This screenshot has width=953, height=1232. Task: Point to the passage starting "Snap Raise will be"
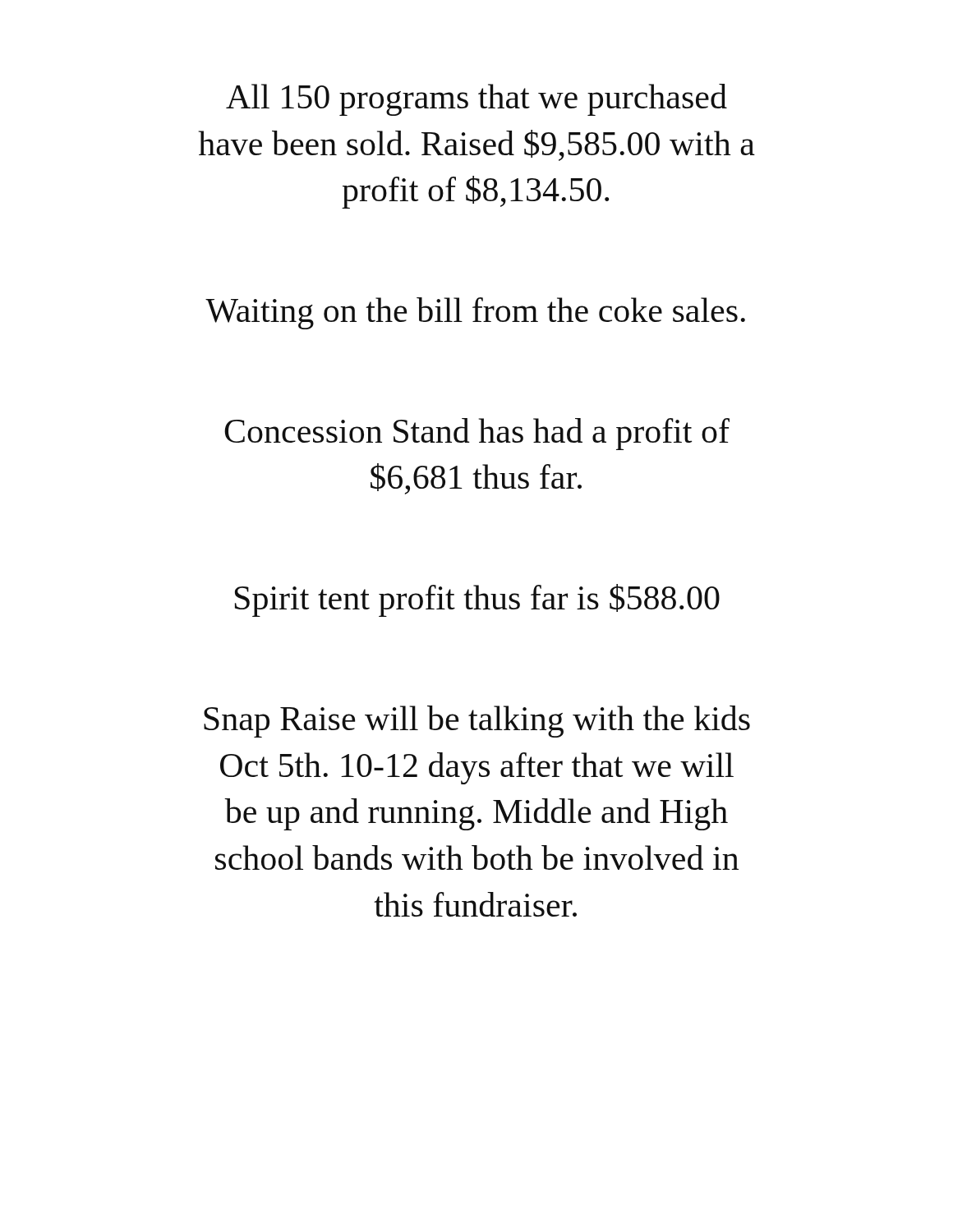tap(476, 812)
